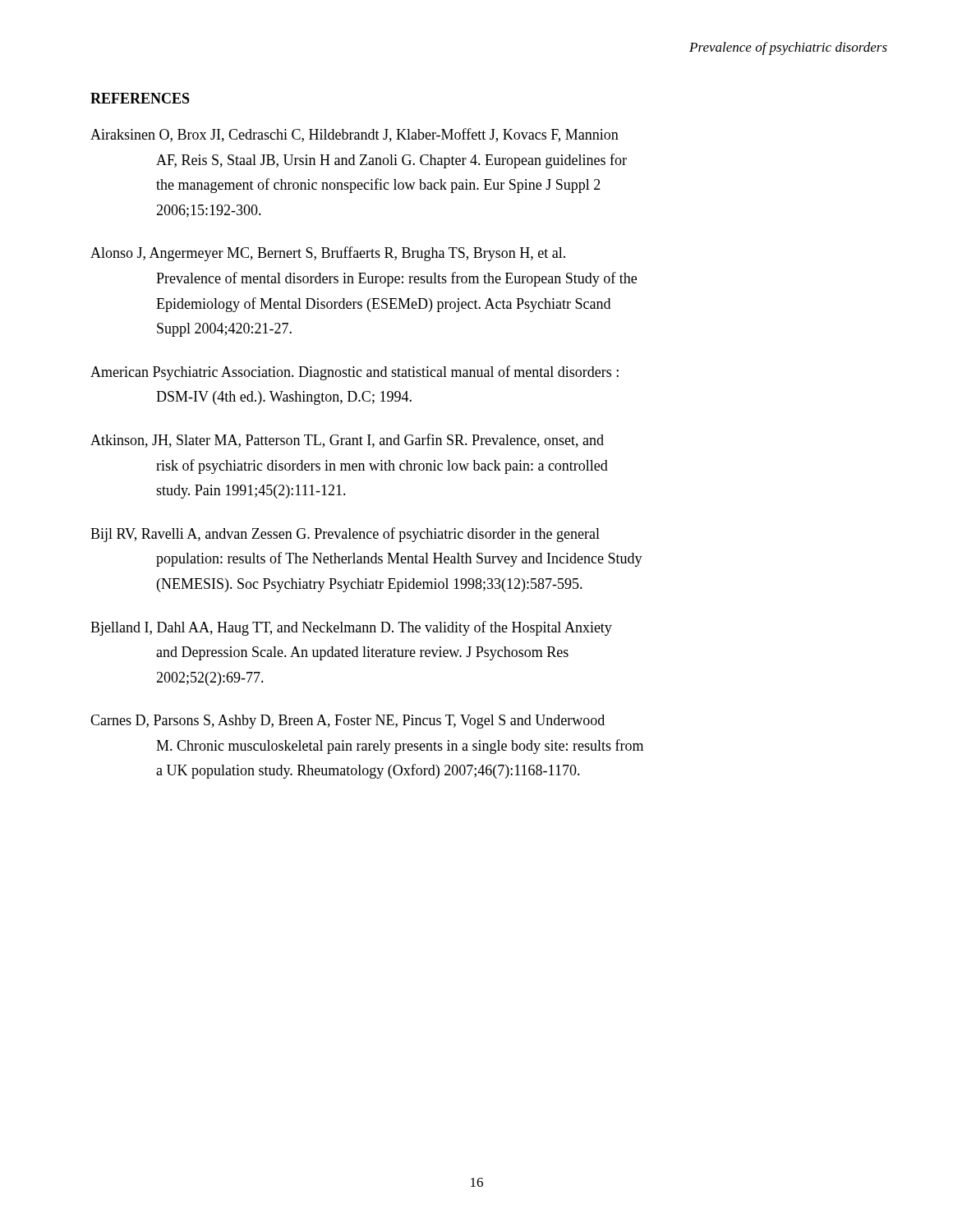Locate the block of text that opens with "Bjelland I, Dahl AA, Haug TT,"
Screen dimensions: 1232x953
[476, 654]
